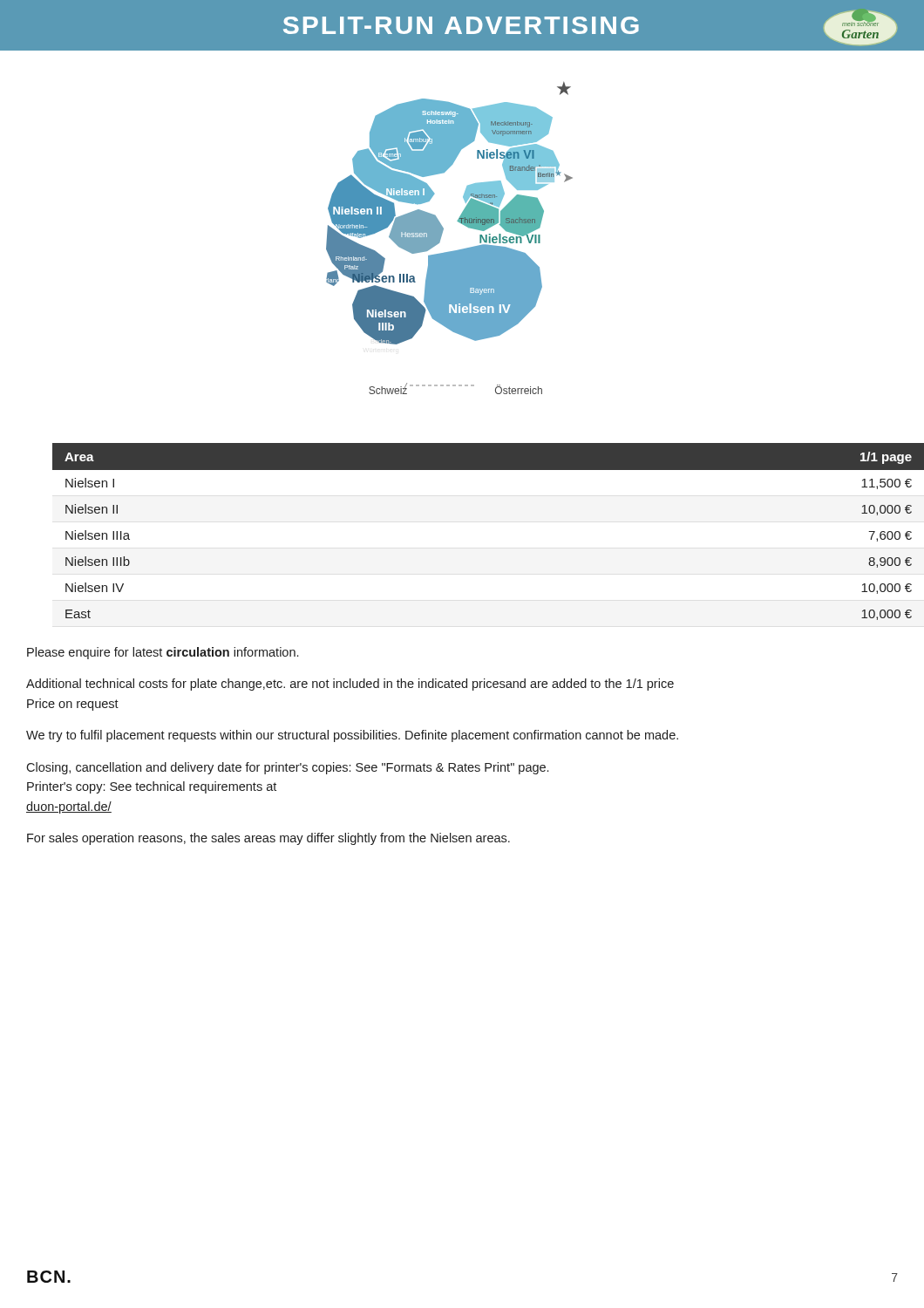Navigate to the text starting "For sales operation reasons, the"
Screen dimensions: 1308x924
pyautogui.click(x=268, y=838)
